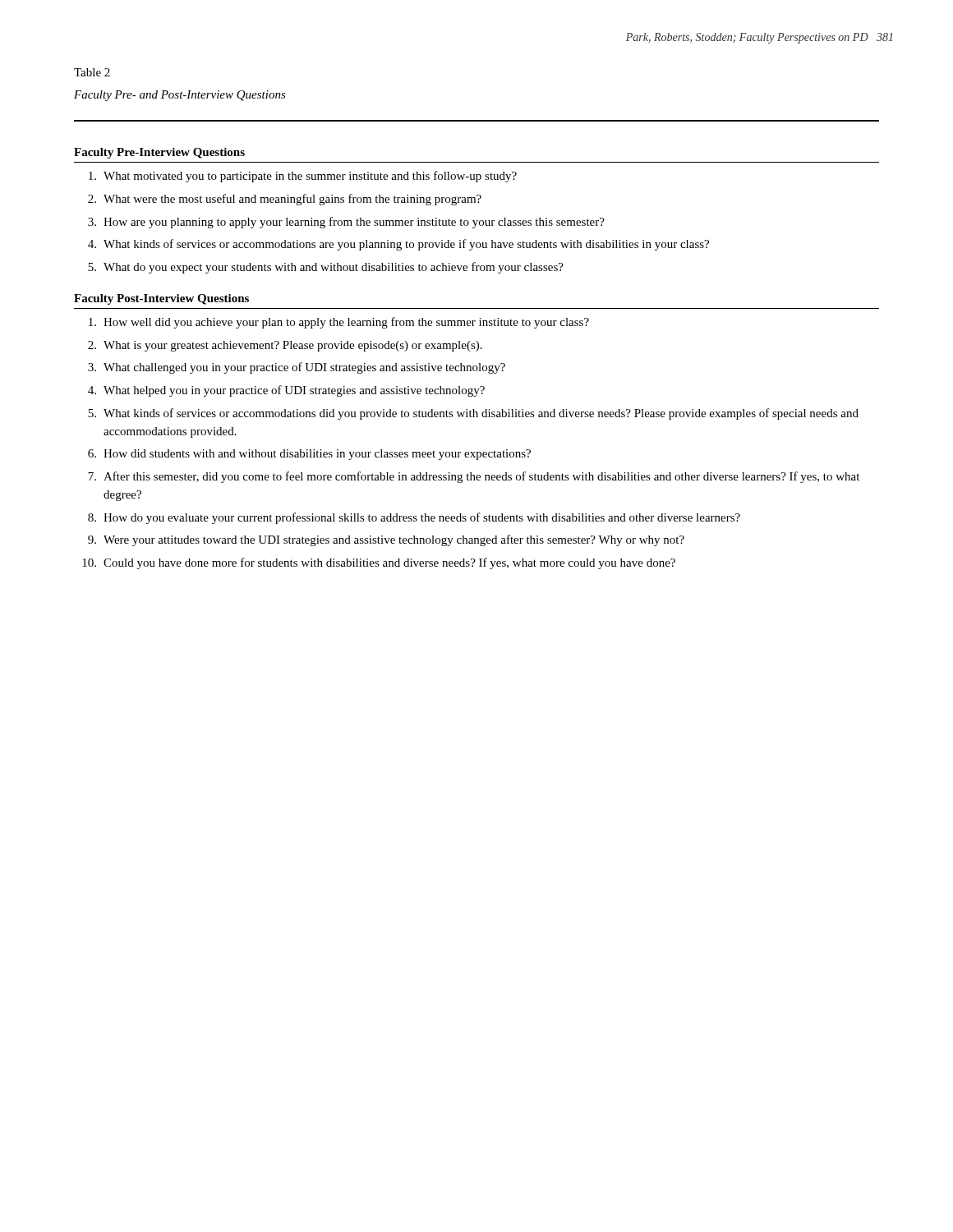Point to the text starting "6. How did students with and without"
953x1232 pixels.
(476, 454)
